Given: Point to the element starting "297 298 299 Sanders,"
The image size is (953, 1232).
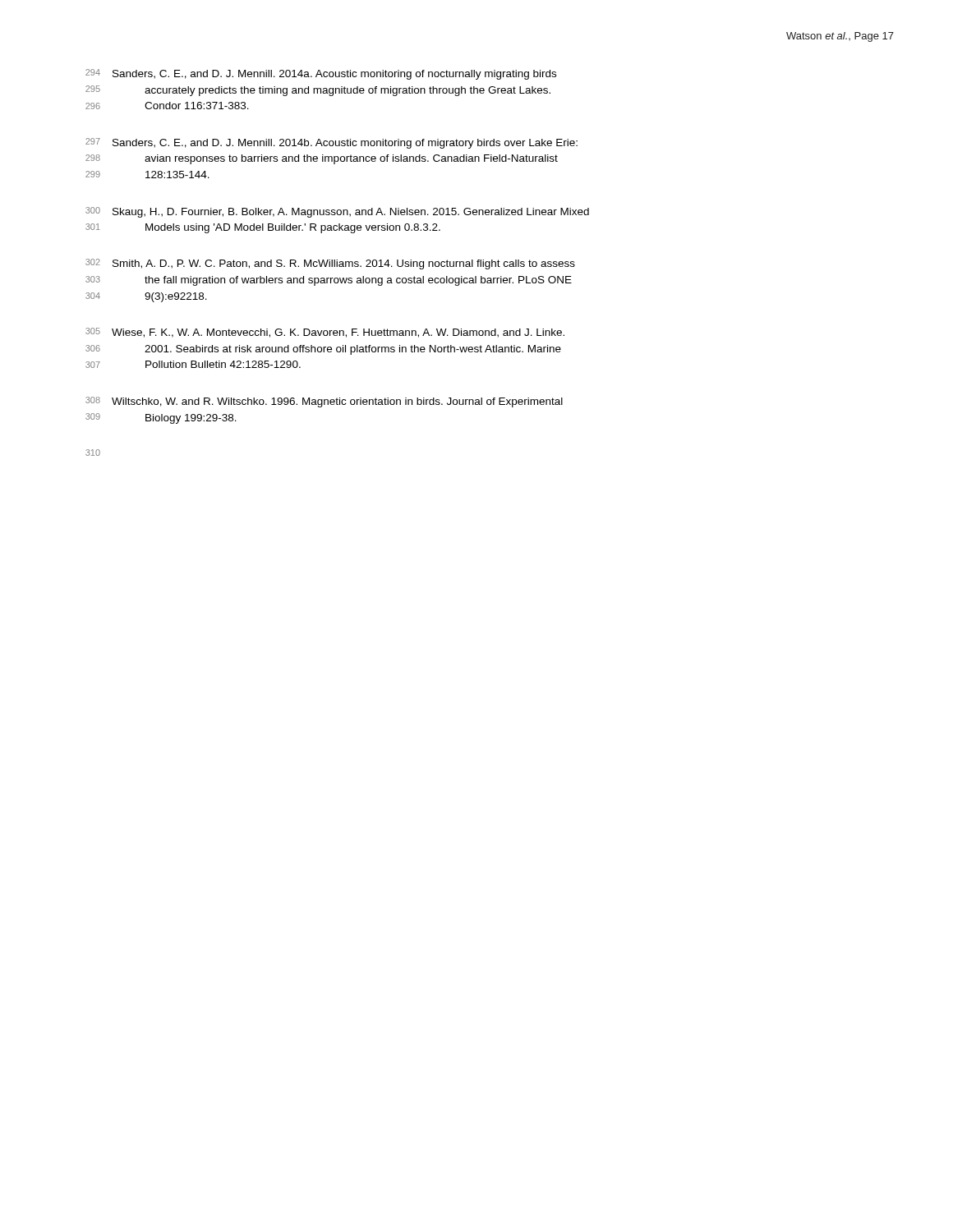Looking at the screenshot, I should click(476, 160).
